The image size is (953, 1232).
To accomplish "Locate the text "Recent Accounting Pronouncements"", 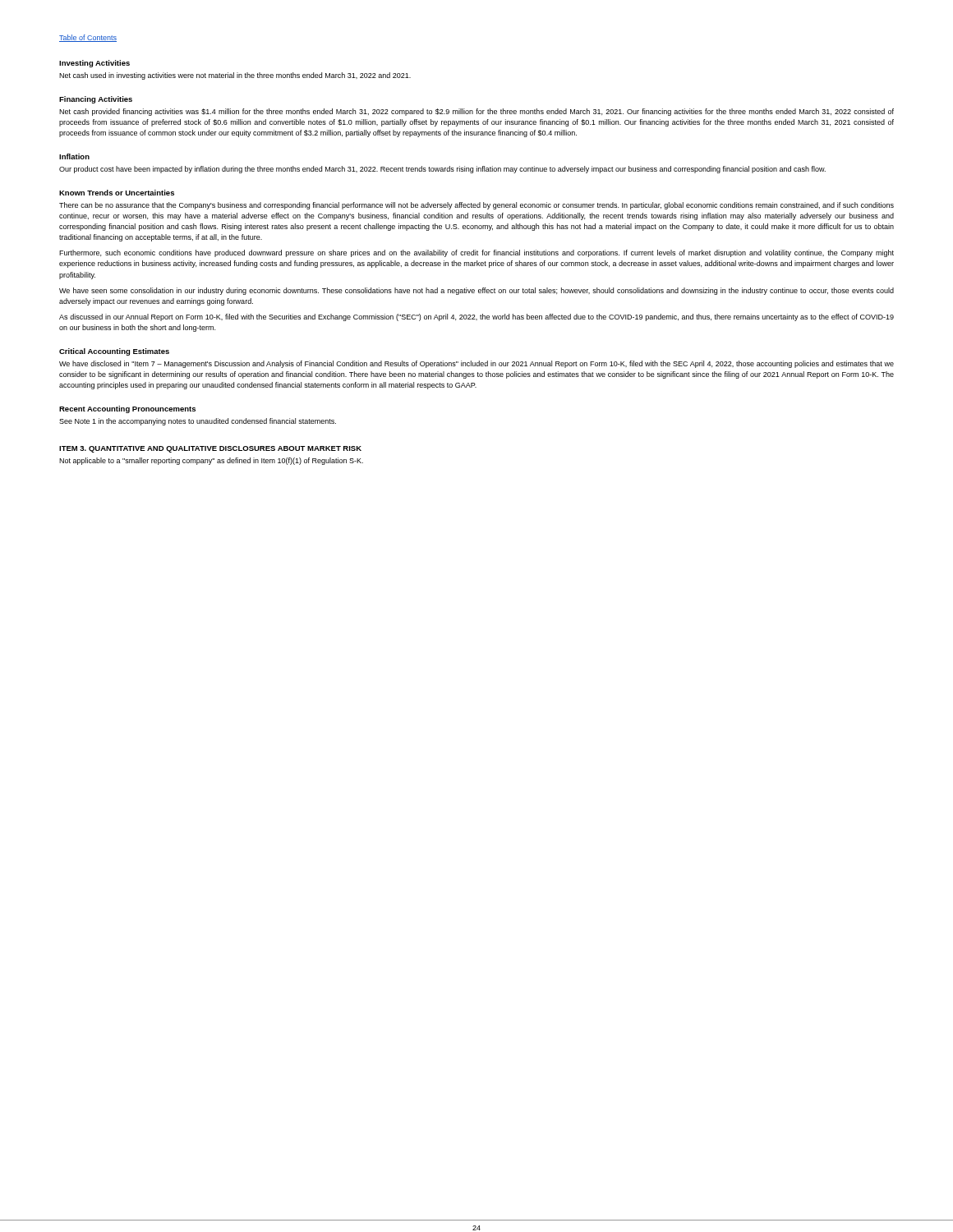I will click(x=128, y=409).
